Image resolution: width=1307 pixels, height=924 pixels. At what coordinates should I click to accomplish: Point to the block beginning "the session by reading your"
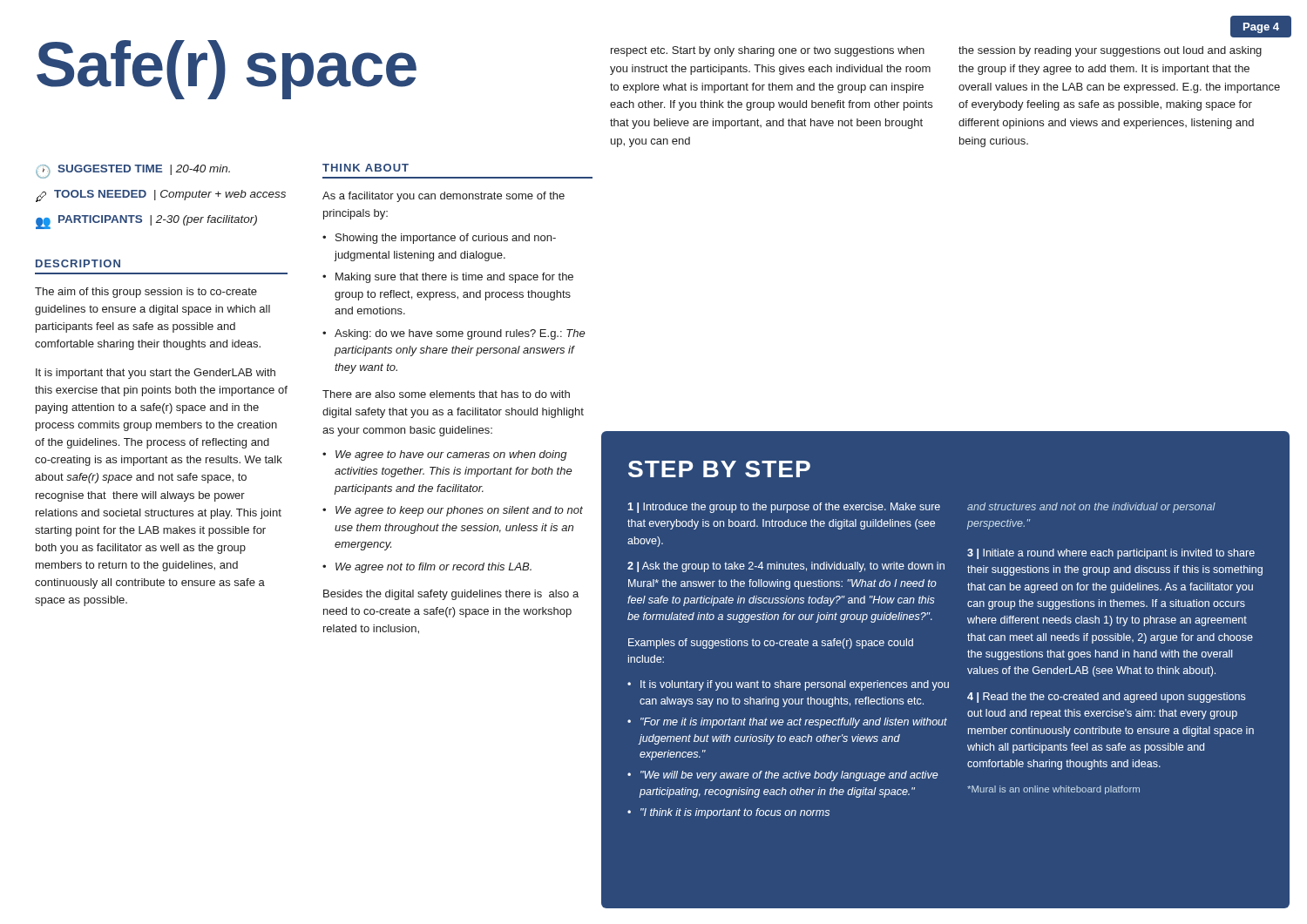click(1119, 95)
